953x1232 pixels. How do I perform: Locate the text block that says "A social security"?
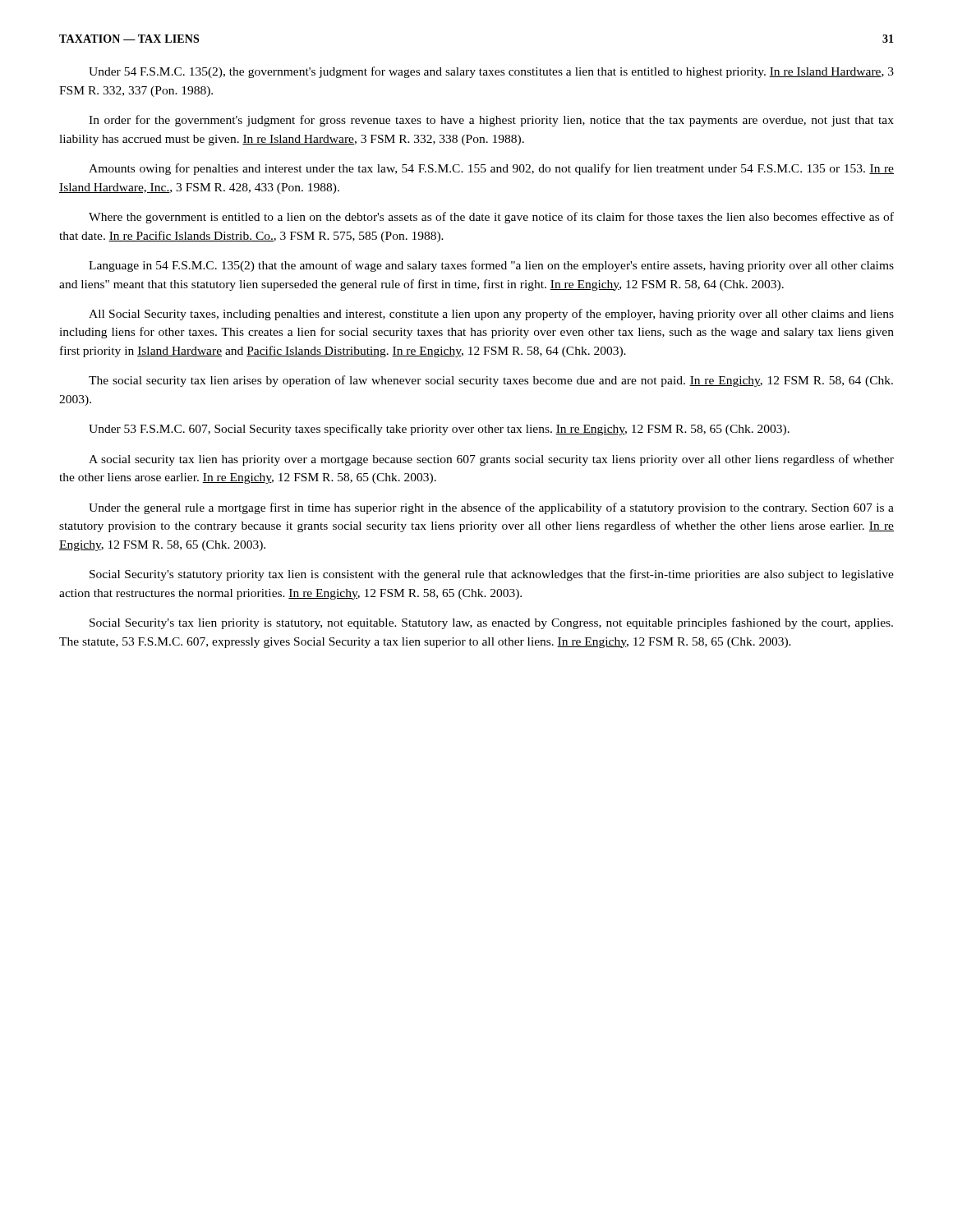476,468
